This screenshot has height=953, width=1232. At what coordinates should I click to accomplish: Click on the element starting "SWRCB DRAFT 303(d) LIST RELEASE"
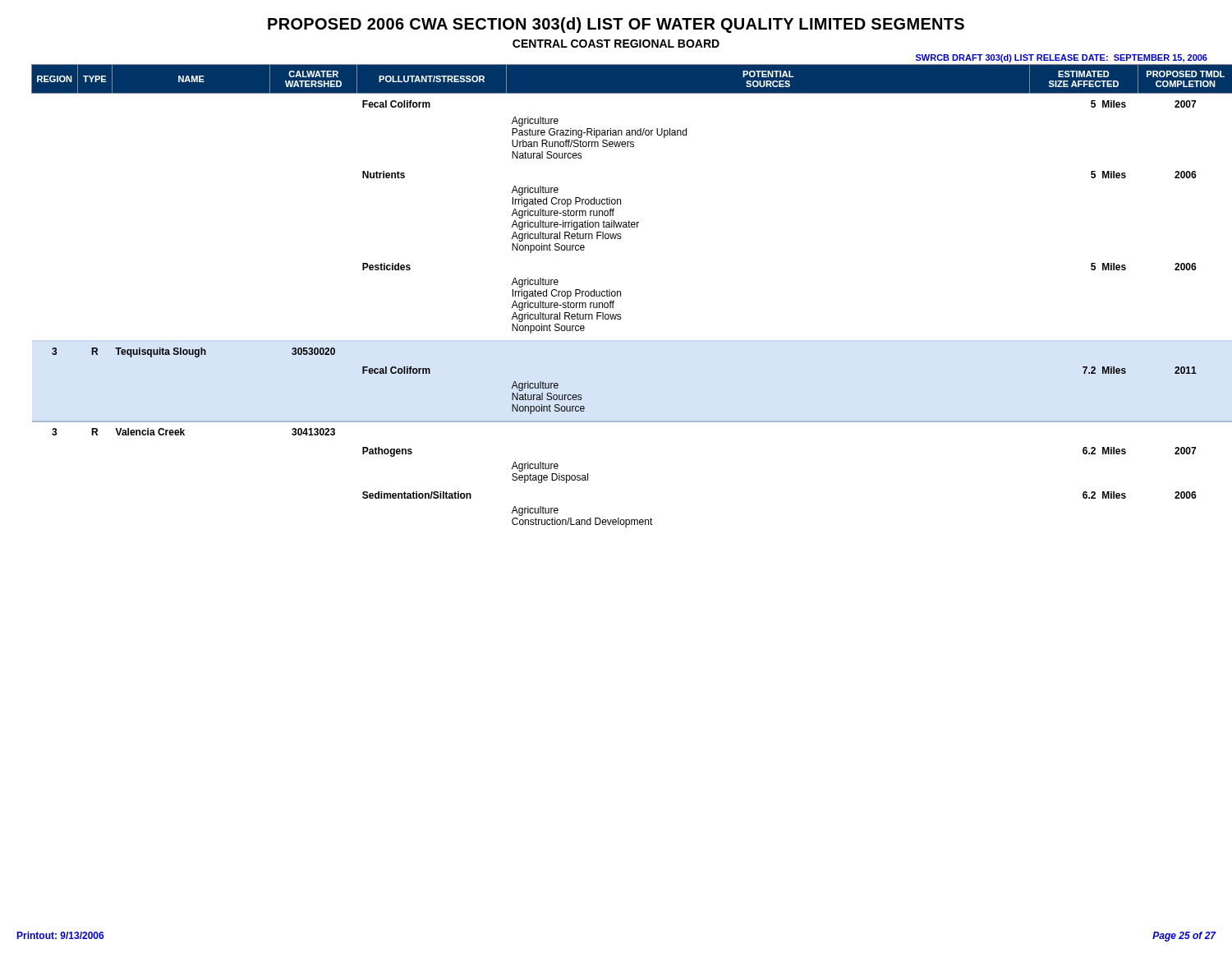coord(1061,58)
